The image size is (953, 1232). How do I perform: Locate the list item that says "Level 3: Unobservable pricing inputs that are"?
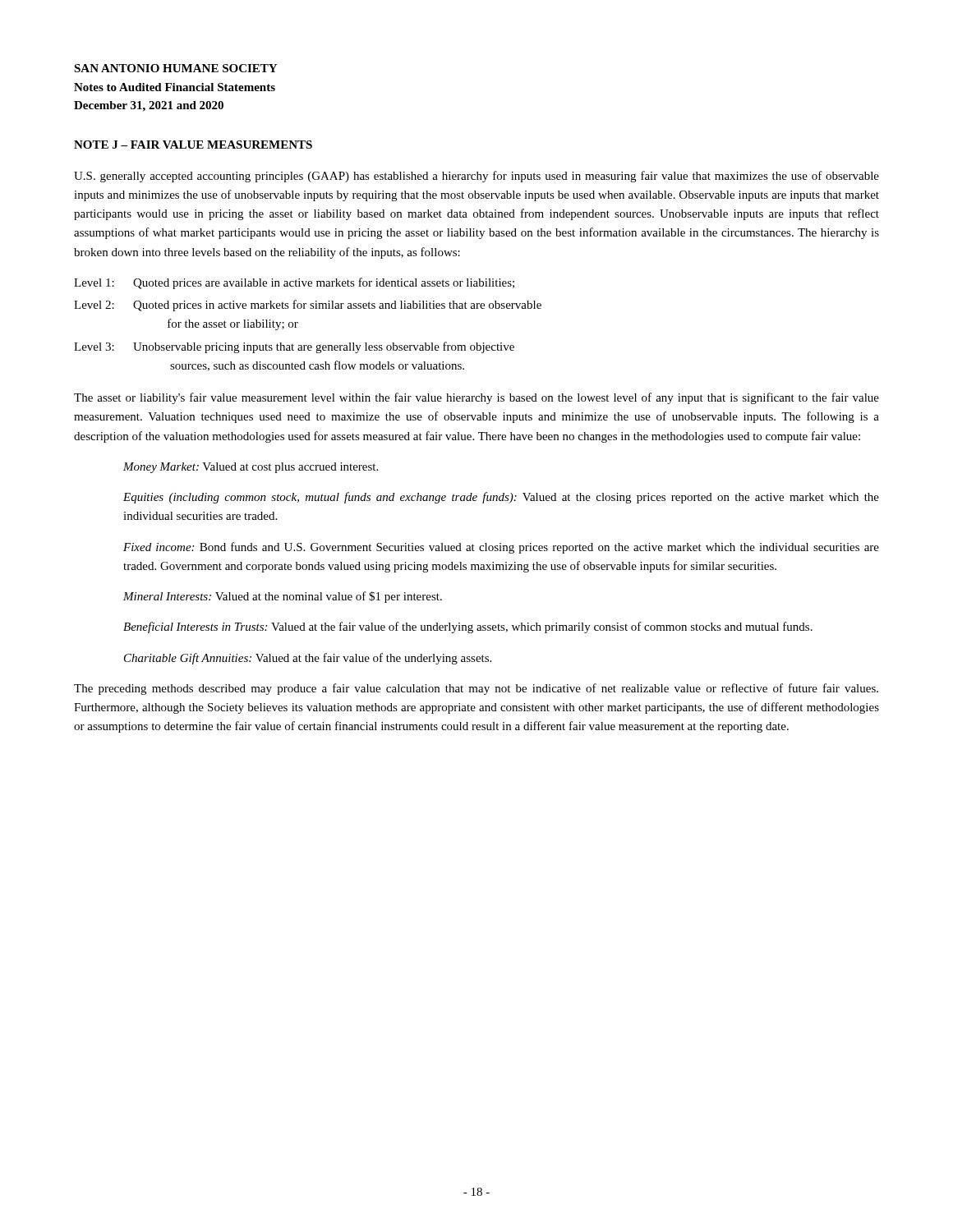pos(294,356)
